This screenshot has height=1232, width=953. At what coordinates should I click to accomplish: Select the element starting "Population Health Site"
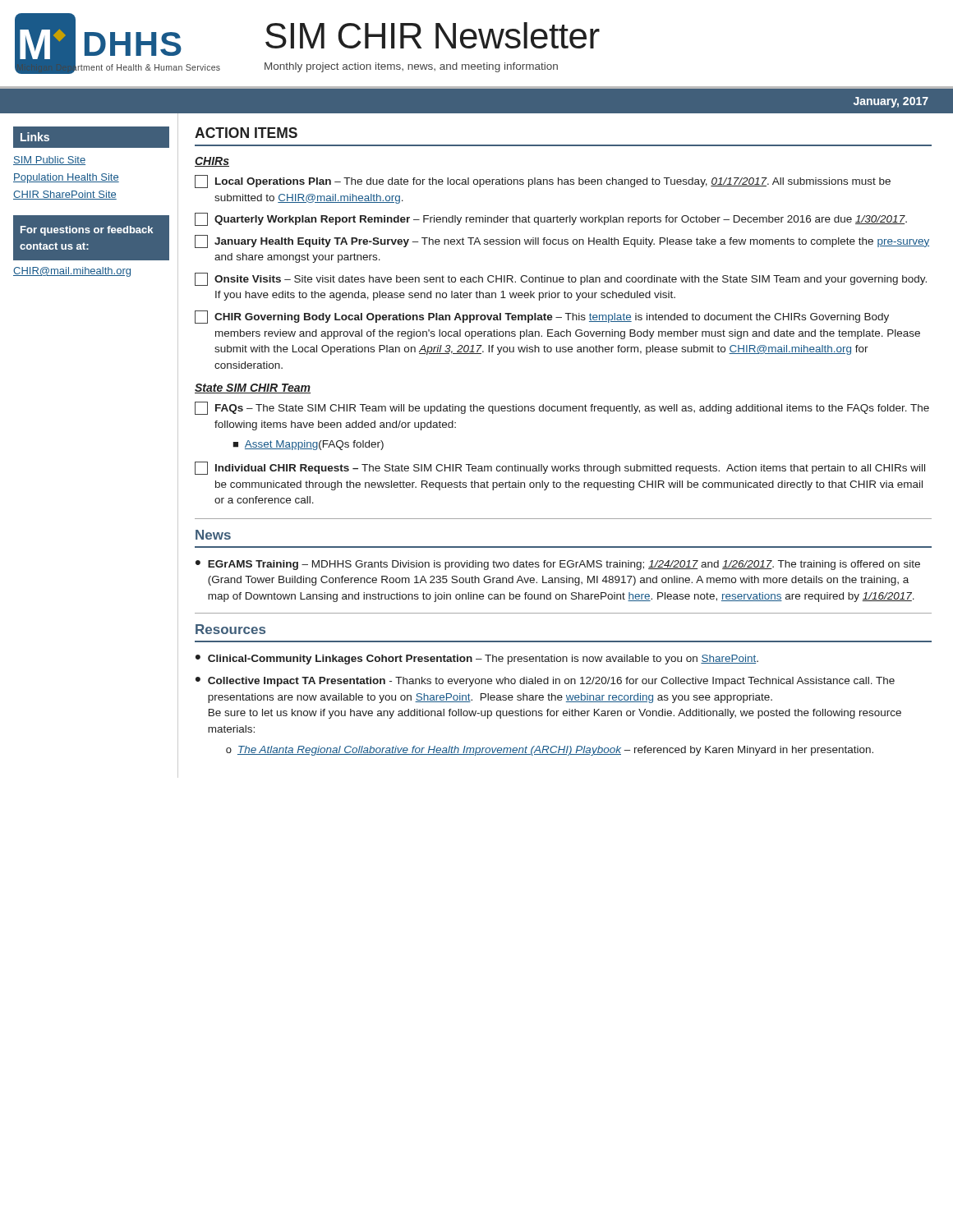[x=66, y=177]
